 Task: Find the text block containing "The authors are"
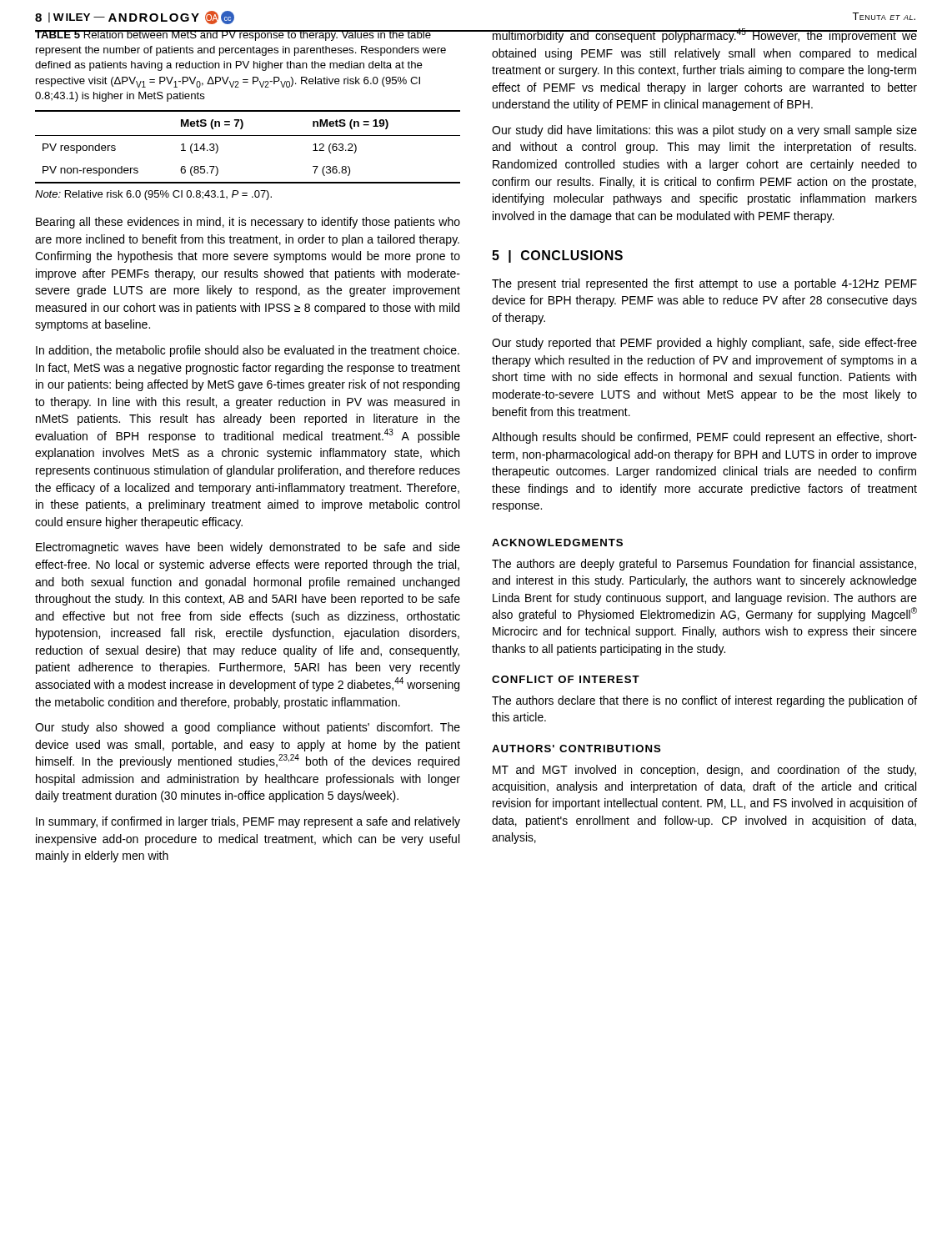[x=704, y=607]
